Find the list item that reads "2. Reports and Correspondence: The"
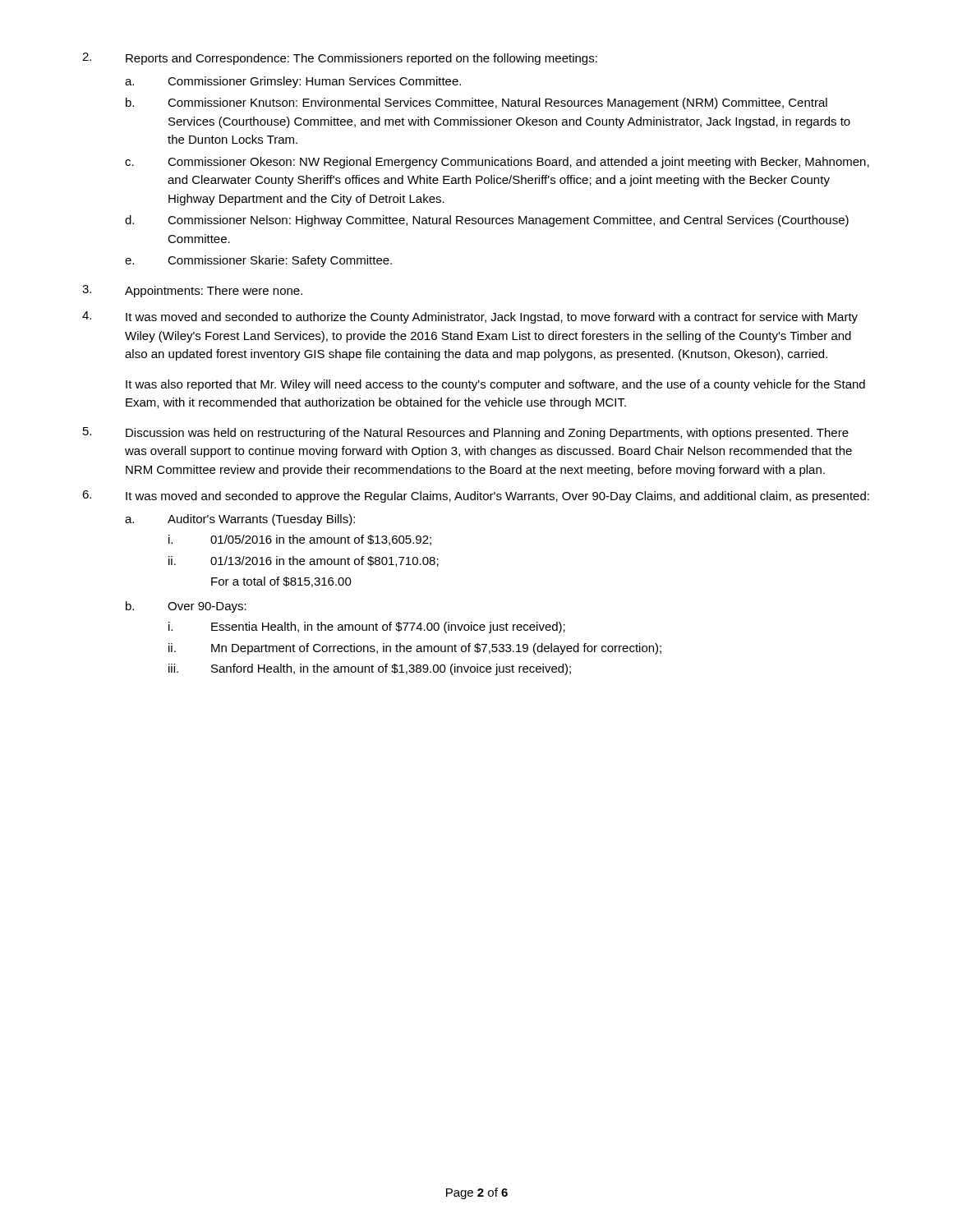 pyautogui.click(x=476, y=161)
